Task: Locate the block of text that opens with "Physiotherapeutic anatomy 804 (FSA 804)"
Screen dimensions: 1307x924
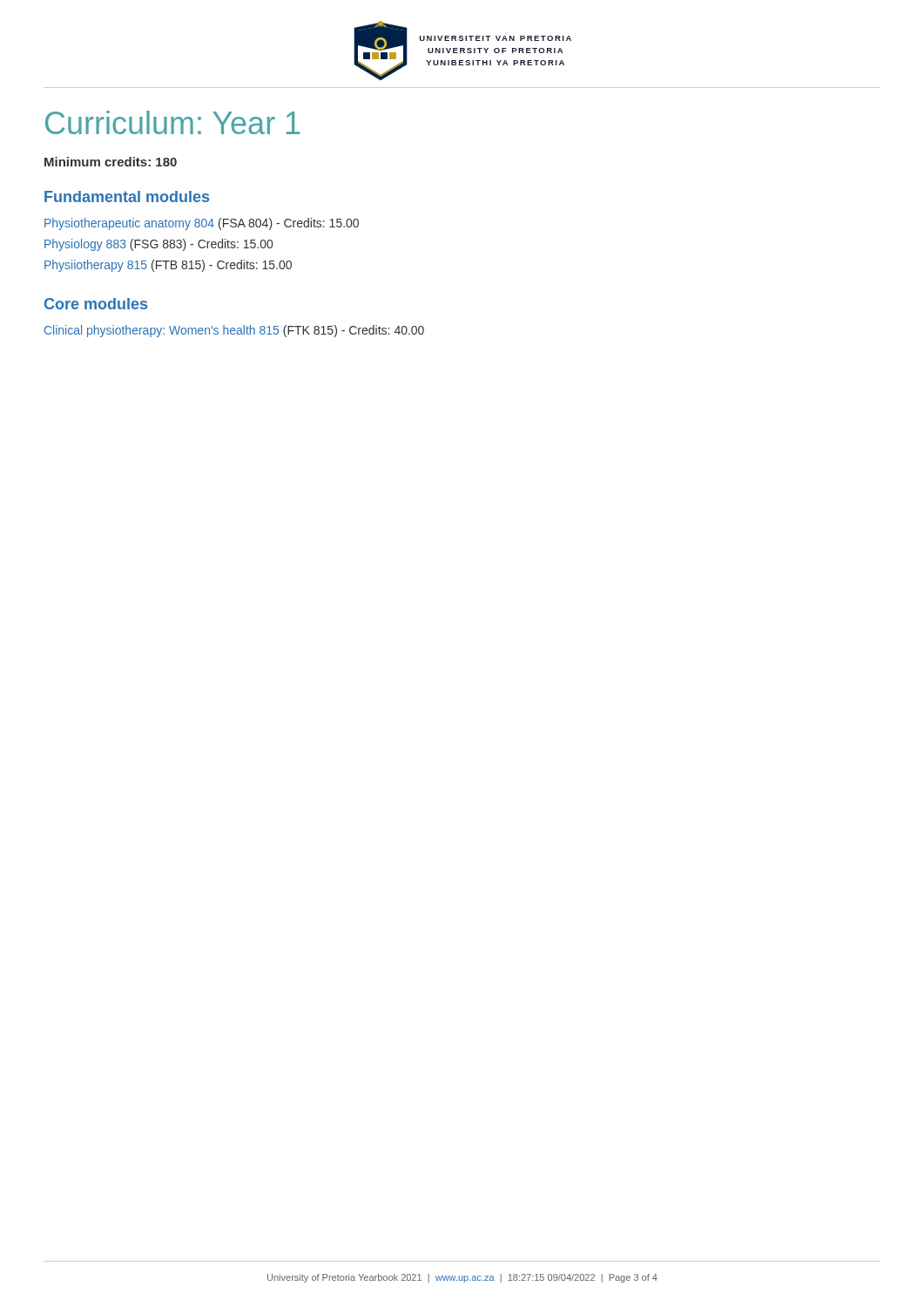Action: tap(201, 223)
